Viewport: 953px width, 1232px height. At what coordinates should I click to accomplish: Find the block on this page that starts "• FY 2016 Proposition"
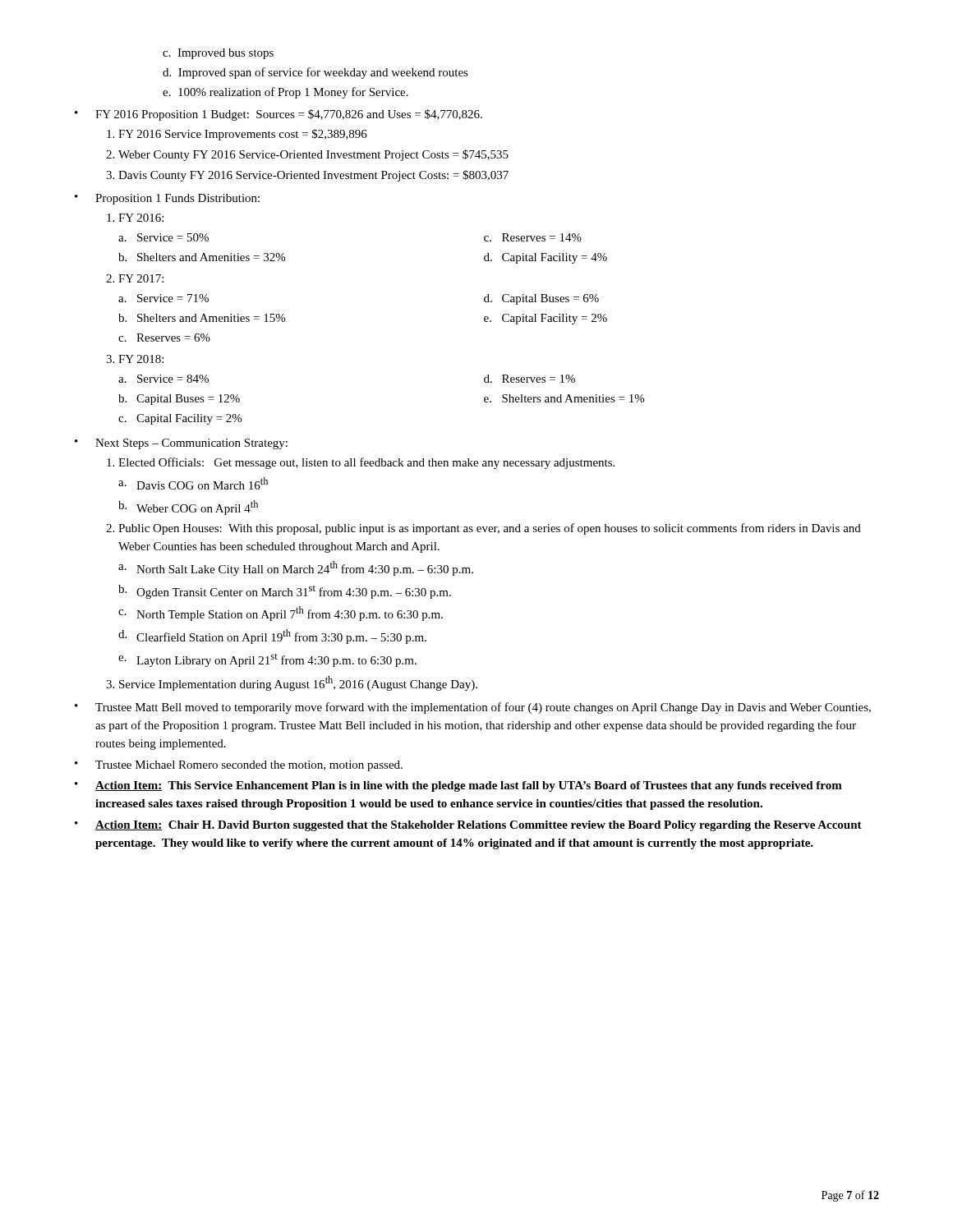(x=476, y=146)
